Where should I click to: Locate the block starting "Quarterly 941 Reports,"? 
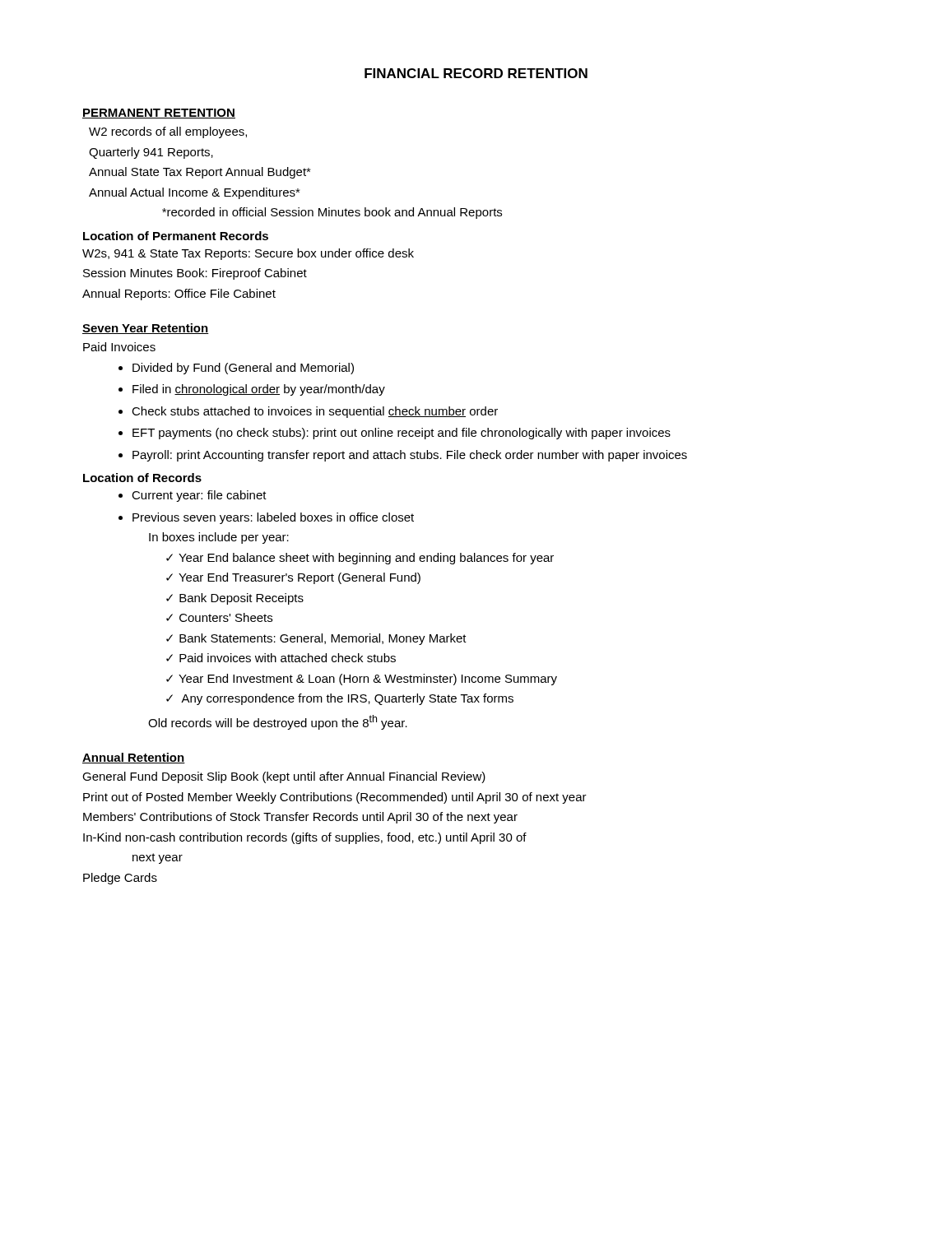point(151,151)
